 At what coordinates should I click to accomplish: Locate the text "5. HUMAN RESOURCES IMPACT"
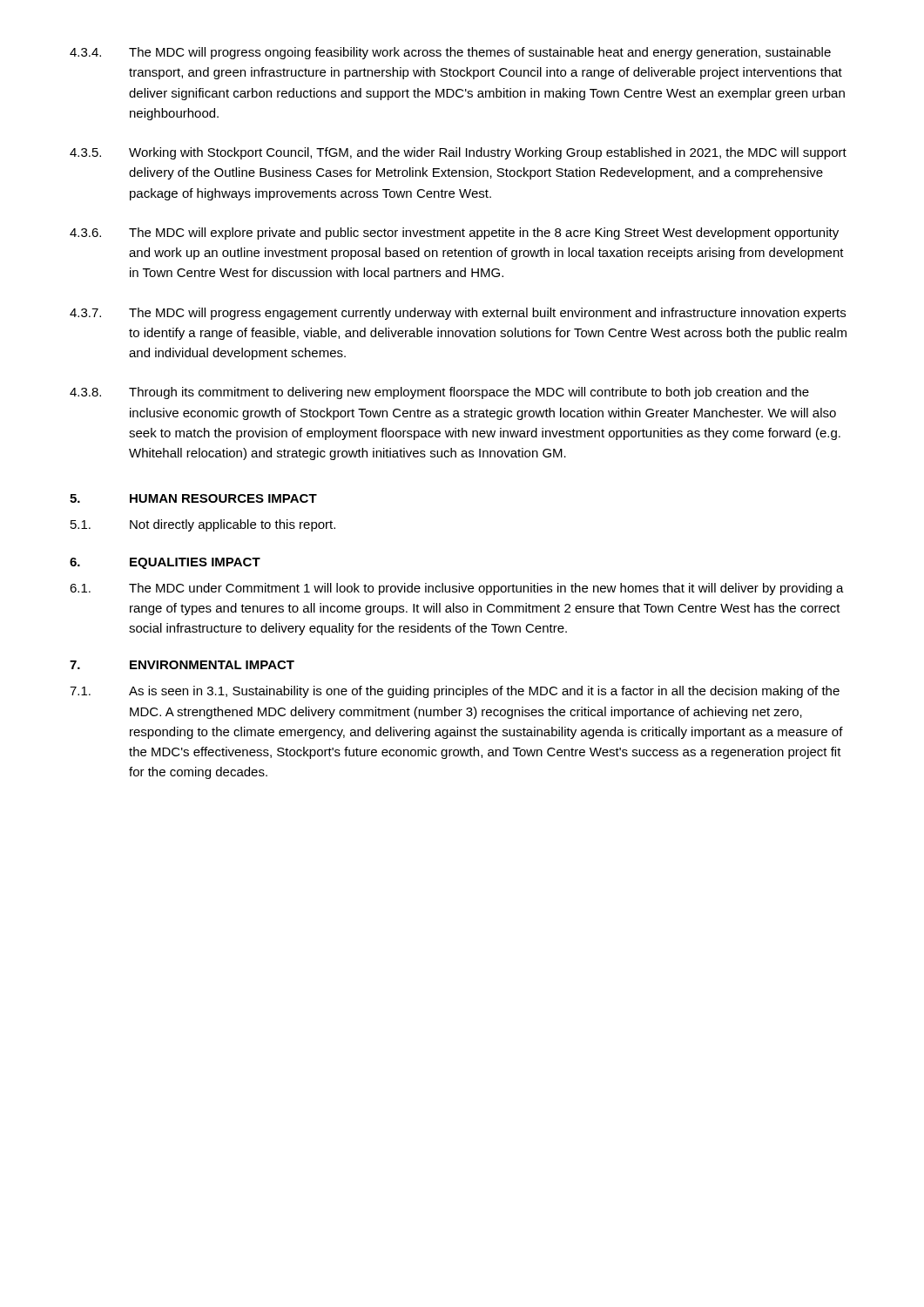click(193, 498)
